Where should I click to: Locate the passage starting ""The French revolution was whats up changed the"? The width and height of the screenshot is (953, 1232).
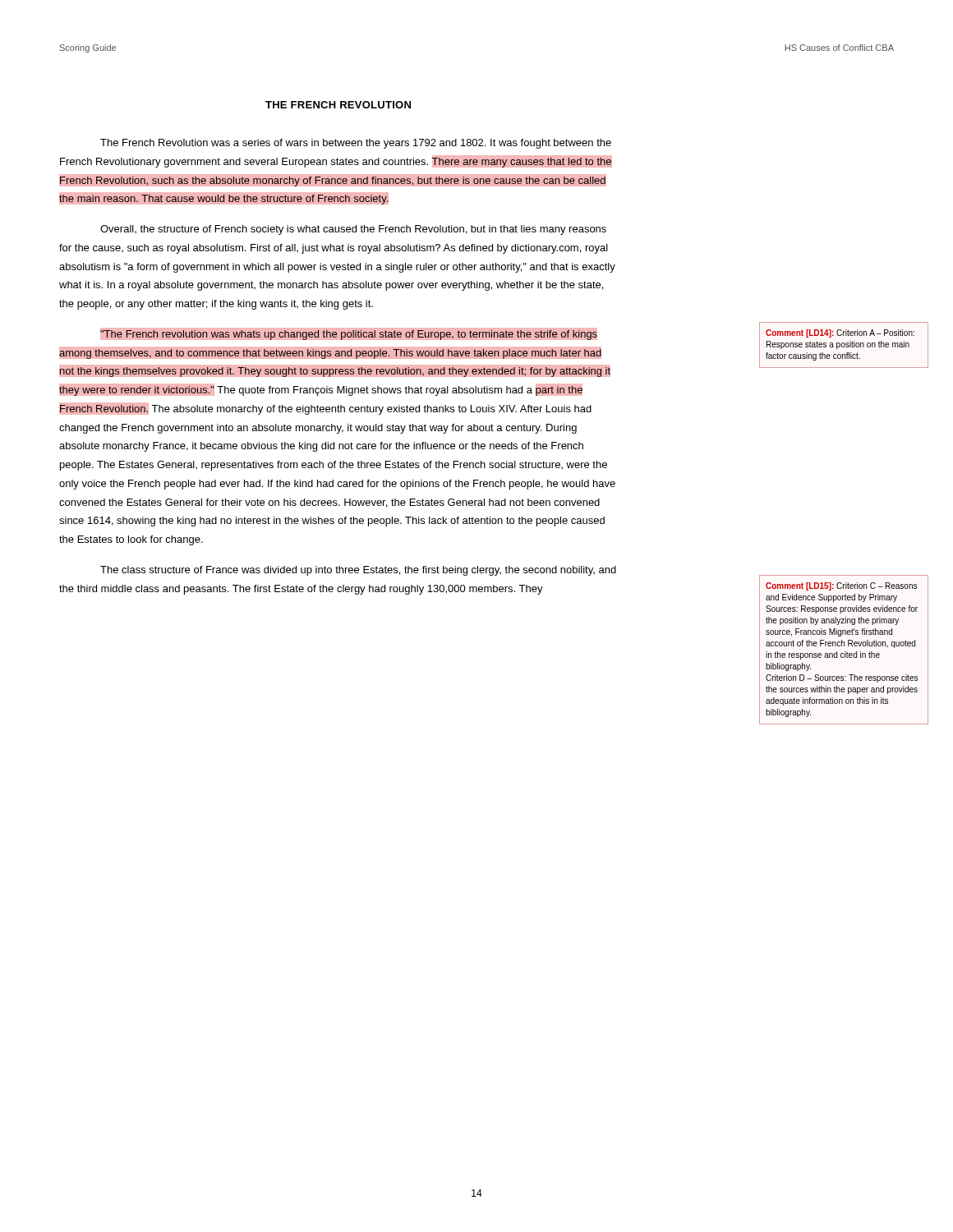(339, 437)
